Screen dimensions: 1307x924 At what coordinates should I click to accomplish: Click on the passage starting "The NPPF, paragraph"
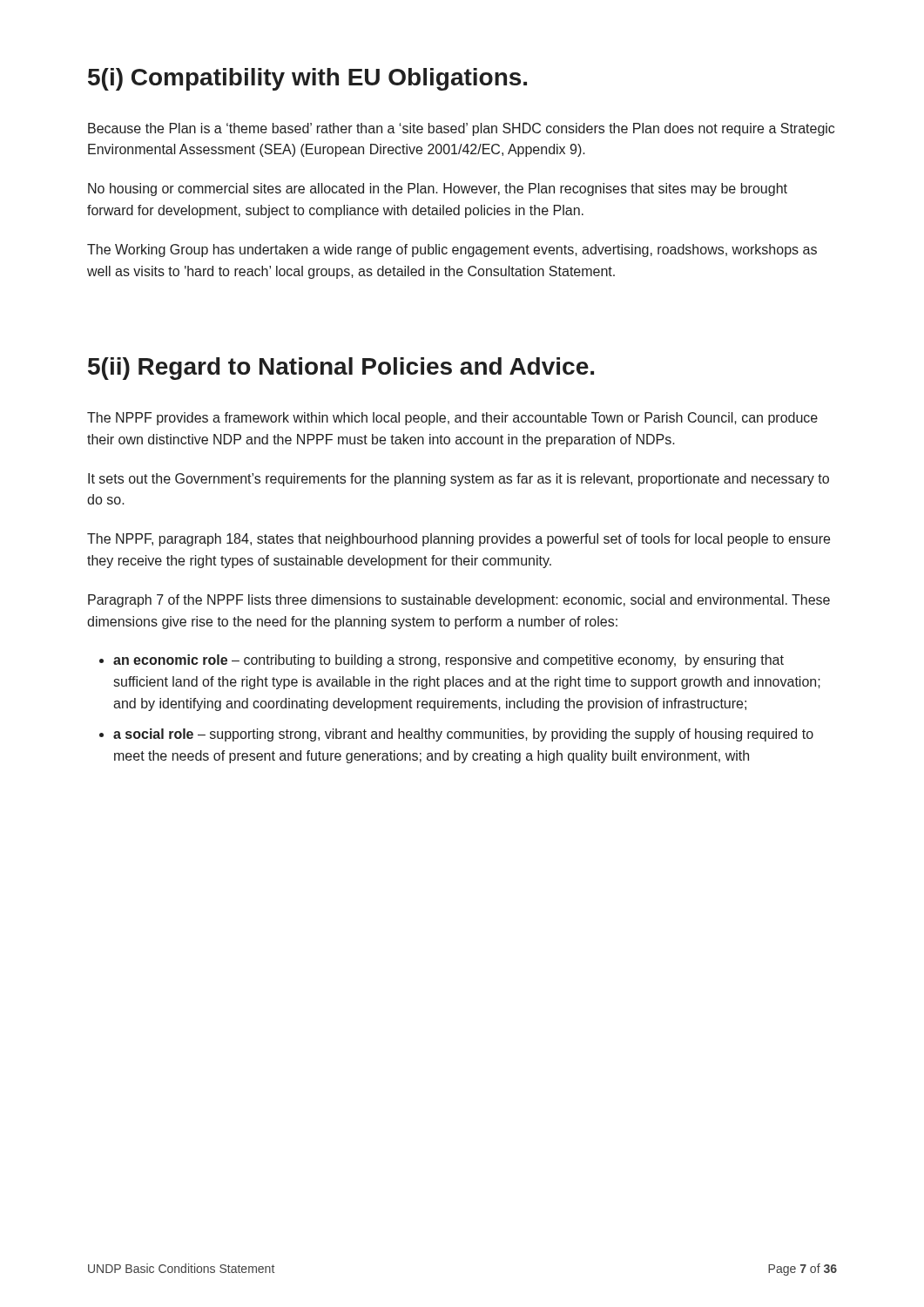click(x=459, y=550)
